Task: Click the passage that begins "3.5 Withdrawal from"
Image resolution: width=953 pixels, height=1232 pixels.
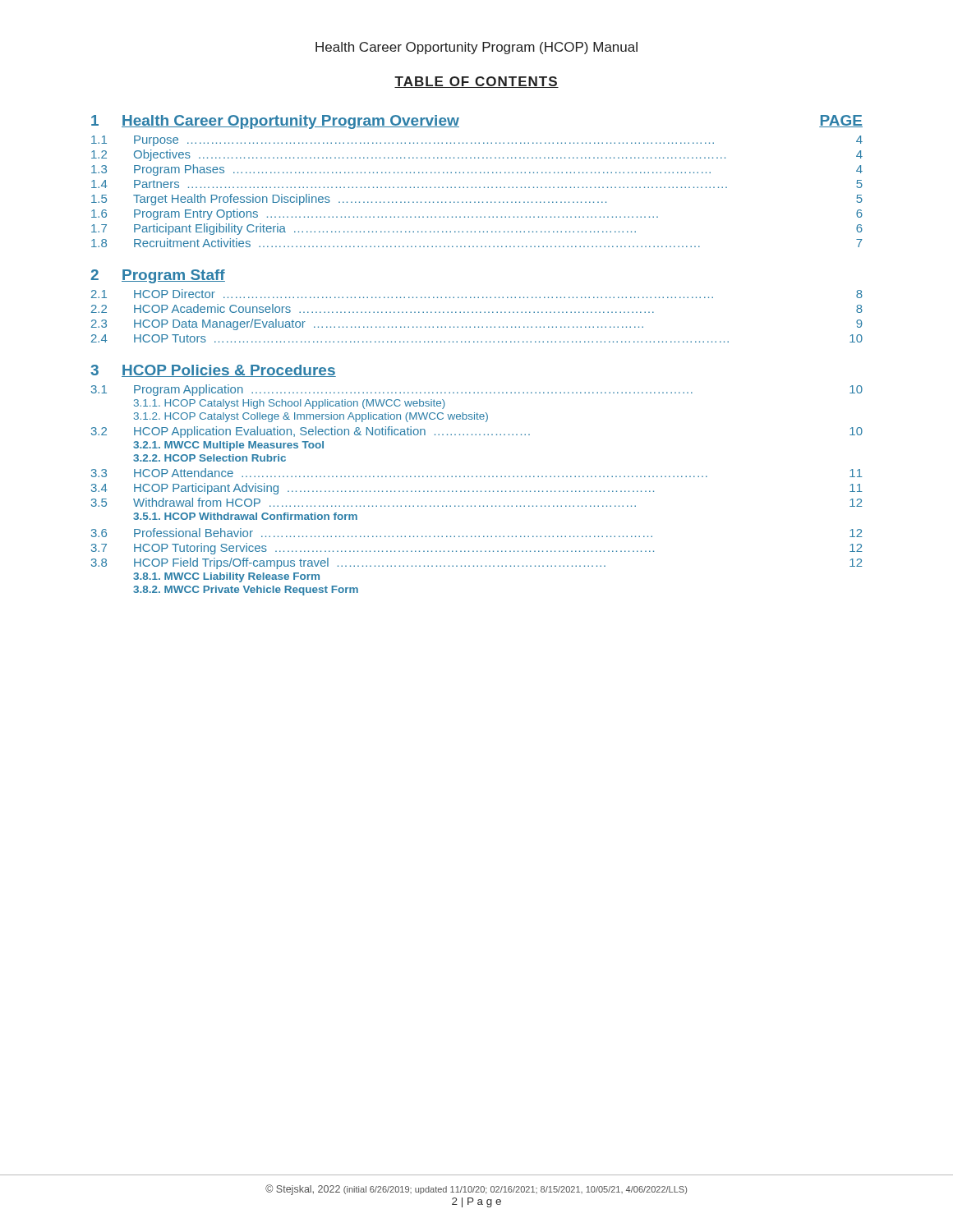Action: (x=476, y=502)
